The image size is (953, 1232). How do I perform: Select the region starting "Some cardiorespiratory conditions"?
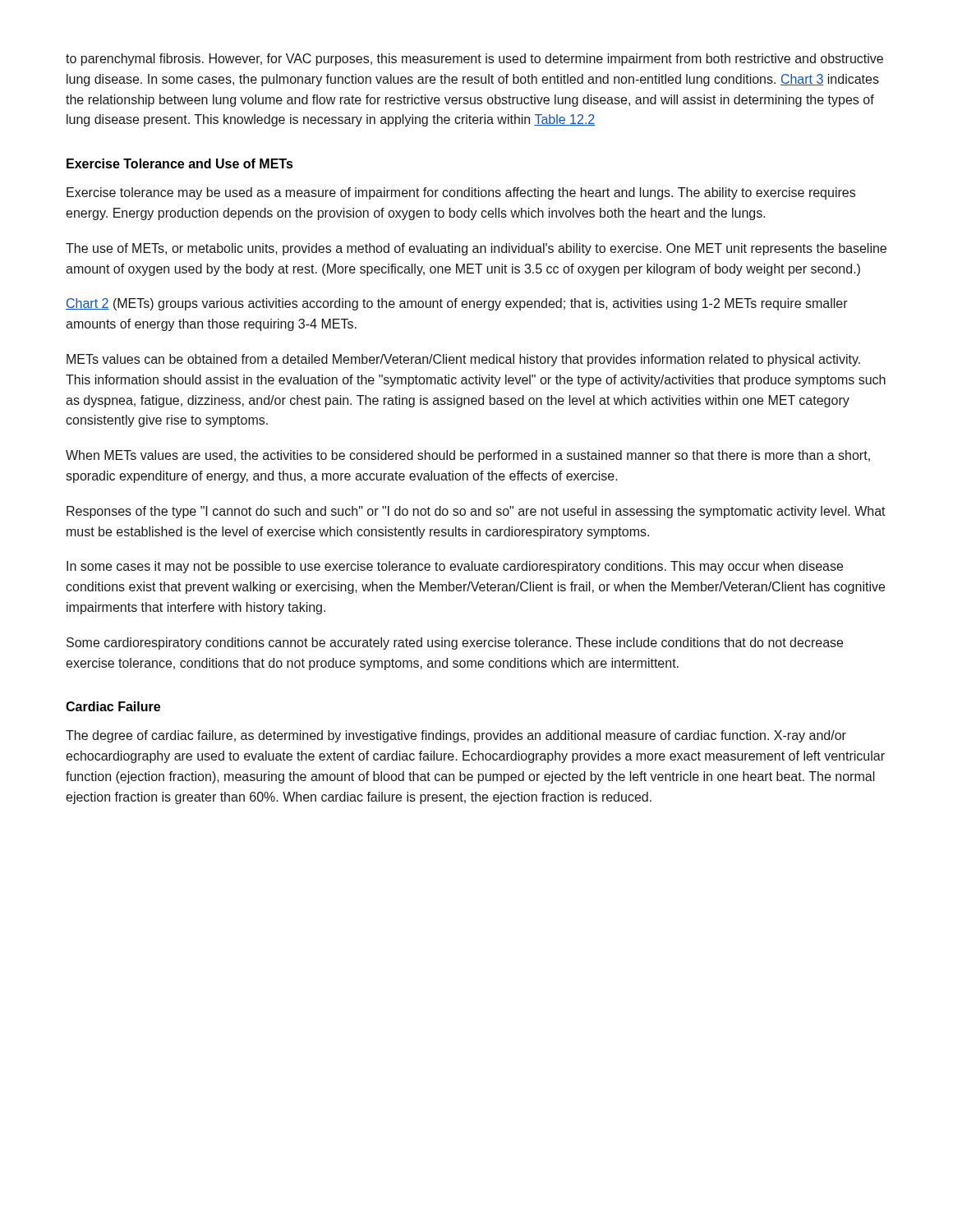pyautogui.click(x=455, y=653)
